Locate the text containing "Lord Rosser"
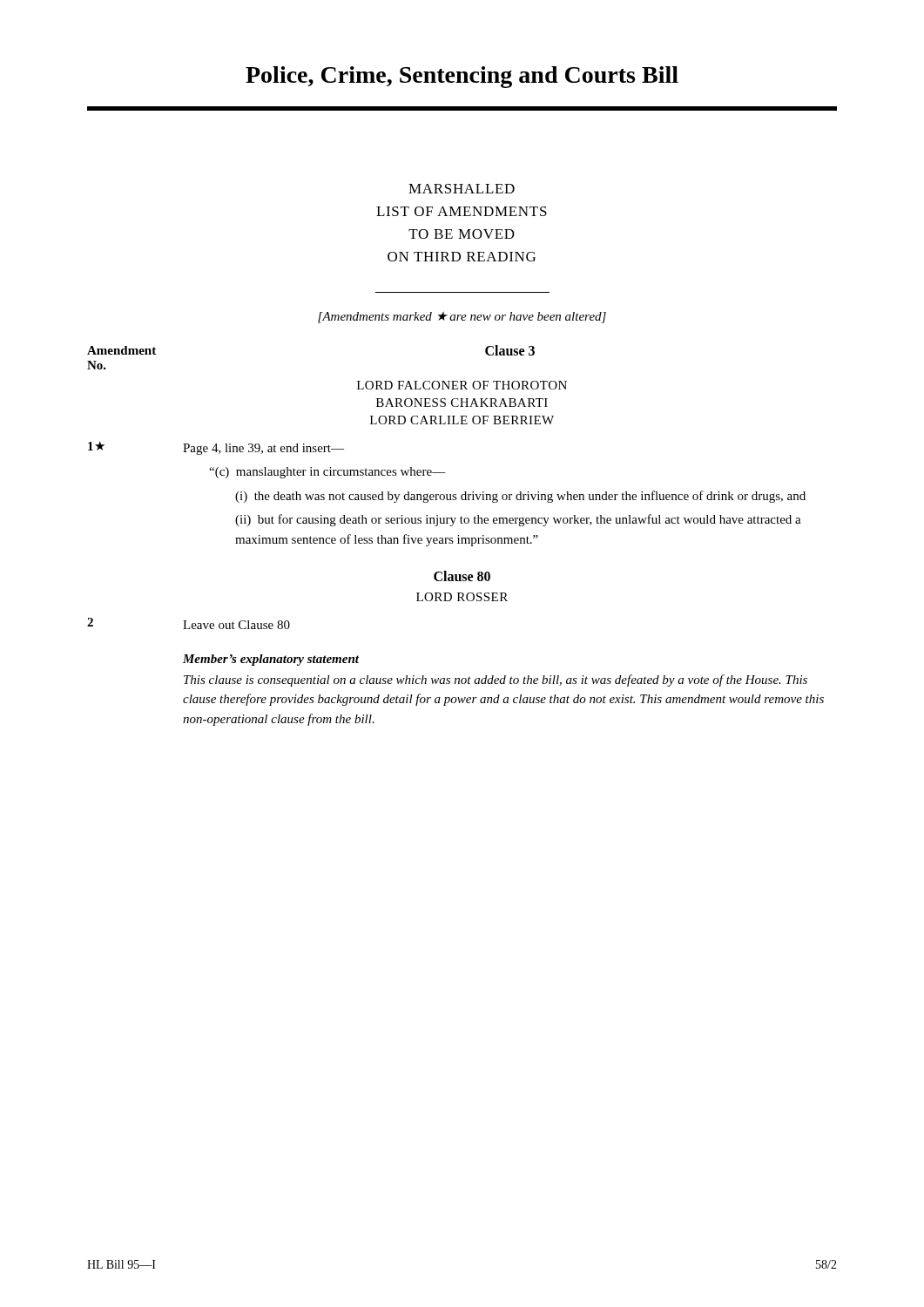924x1307 pixels. pyautogui.click(x=462, y=597)
